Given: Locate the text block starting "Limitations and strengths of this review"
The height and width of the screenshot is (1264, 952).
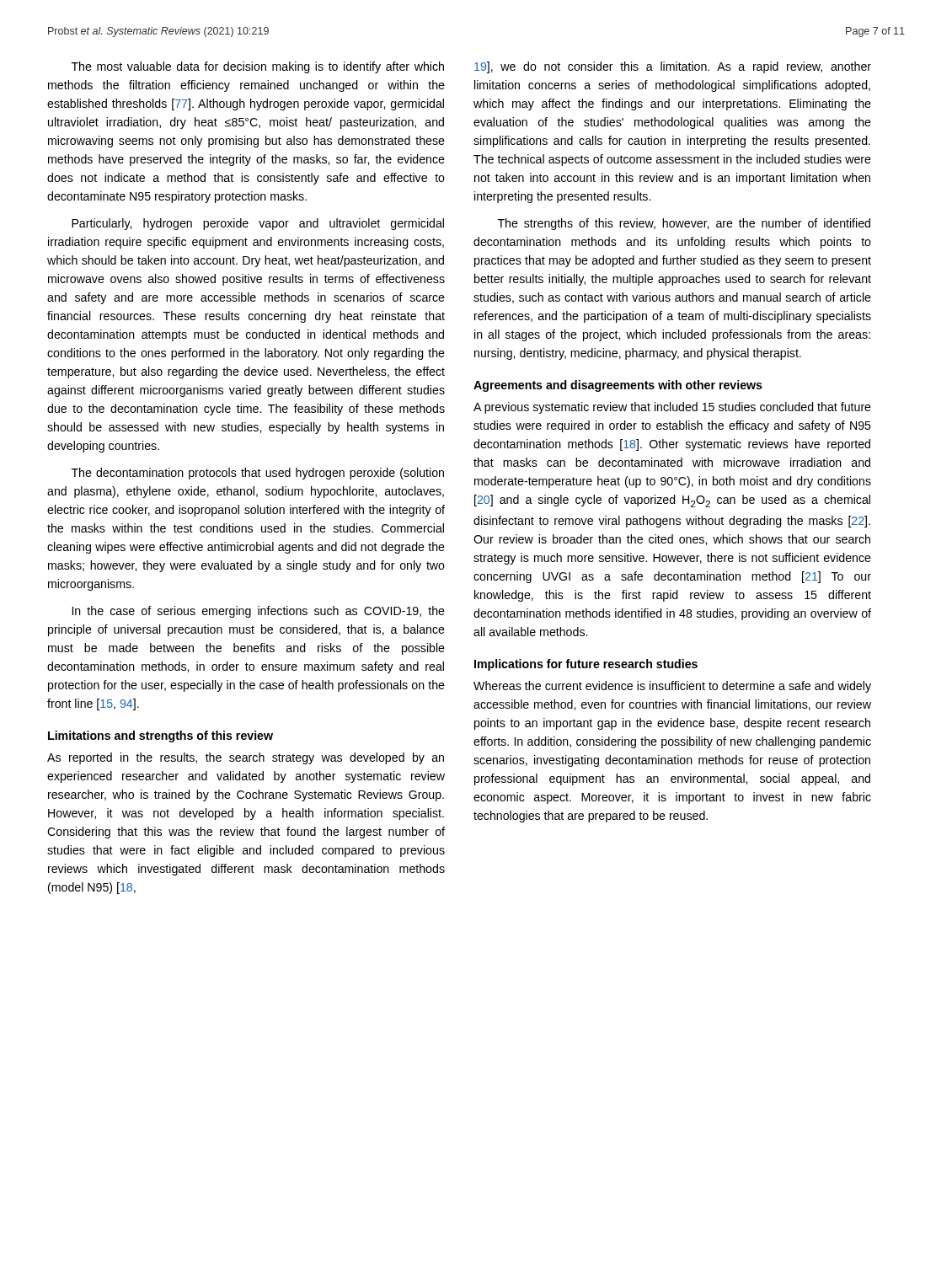Looking at the screenshot, I should point(246,736).
